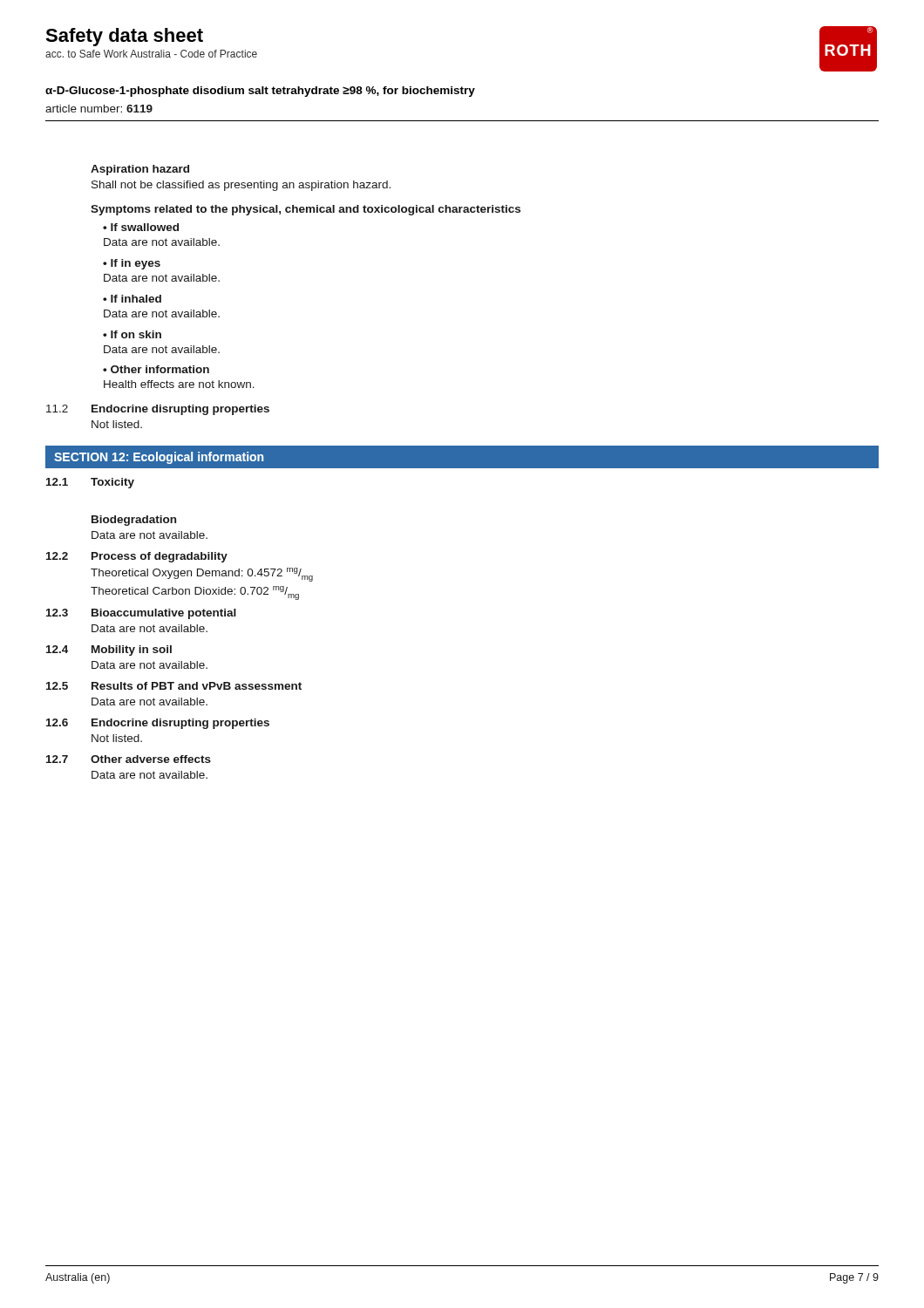Screen dimensions: 1308x924
Task: Click on the region starting "Symptoms related to the physical,"
Action: 306,209
